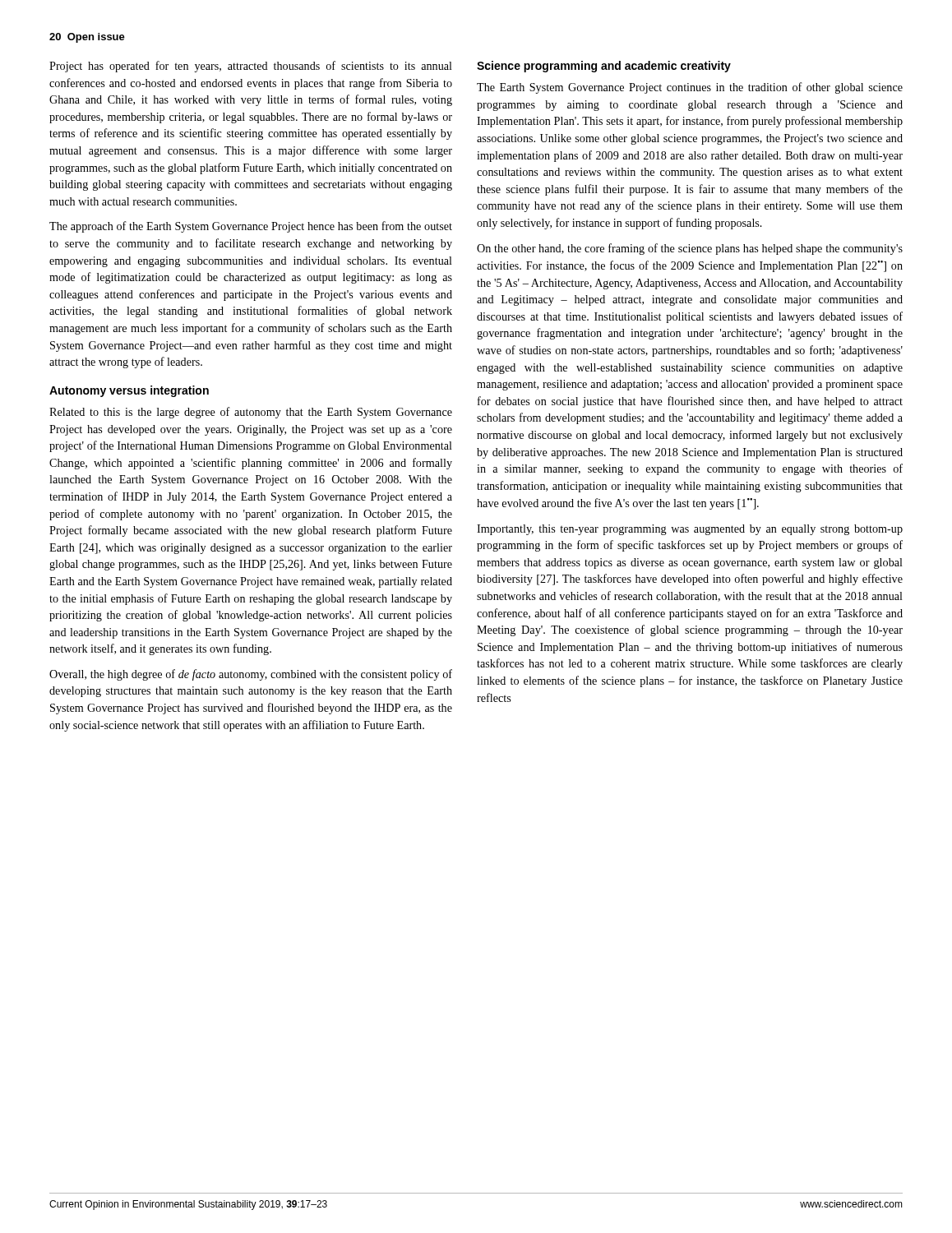Navigate to the region starting "Importantly, this ten-year programming"

click(690, 613)
